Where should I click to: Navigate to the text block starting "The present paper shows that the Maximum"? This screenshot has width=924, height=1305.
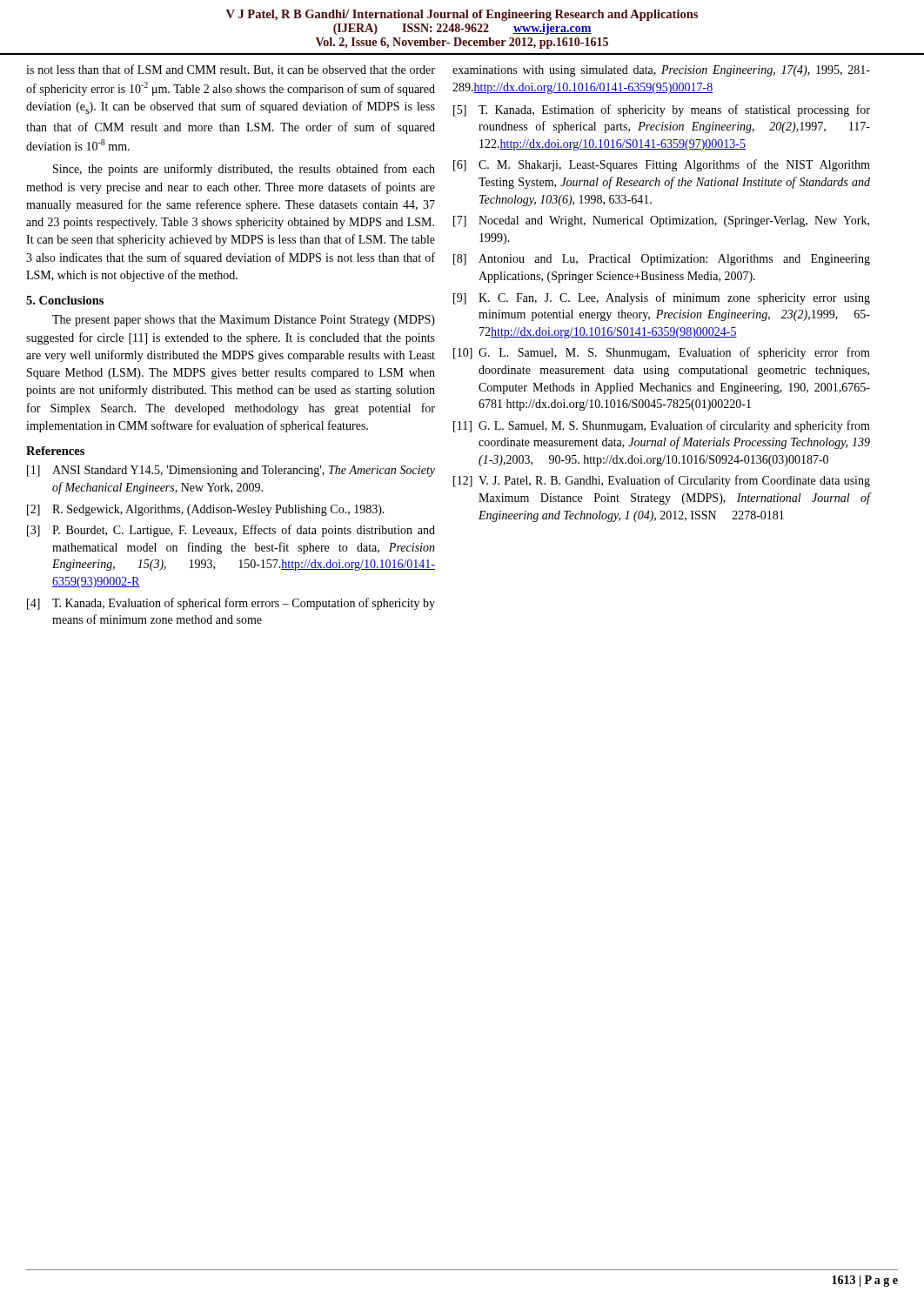[231, 373]
